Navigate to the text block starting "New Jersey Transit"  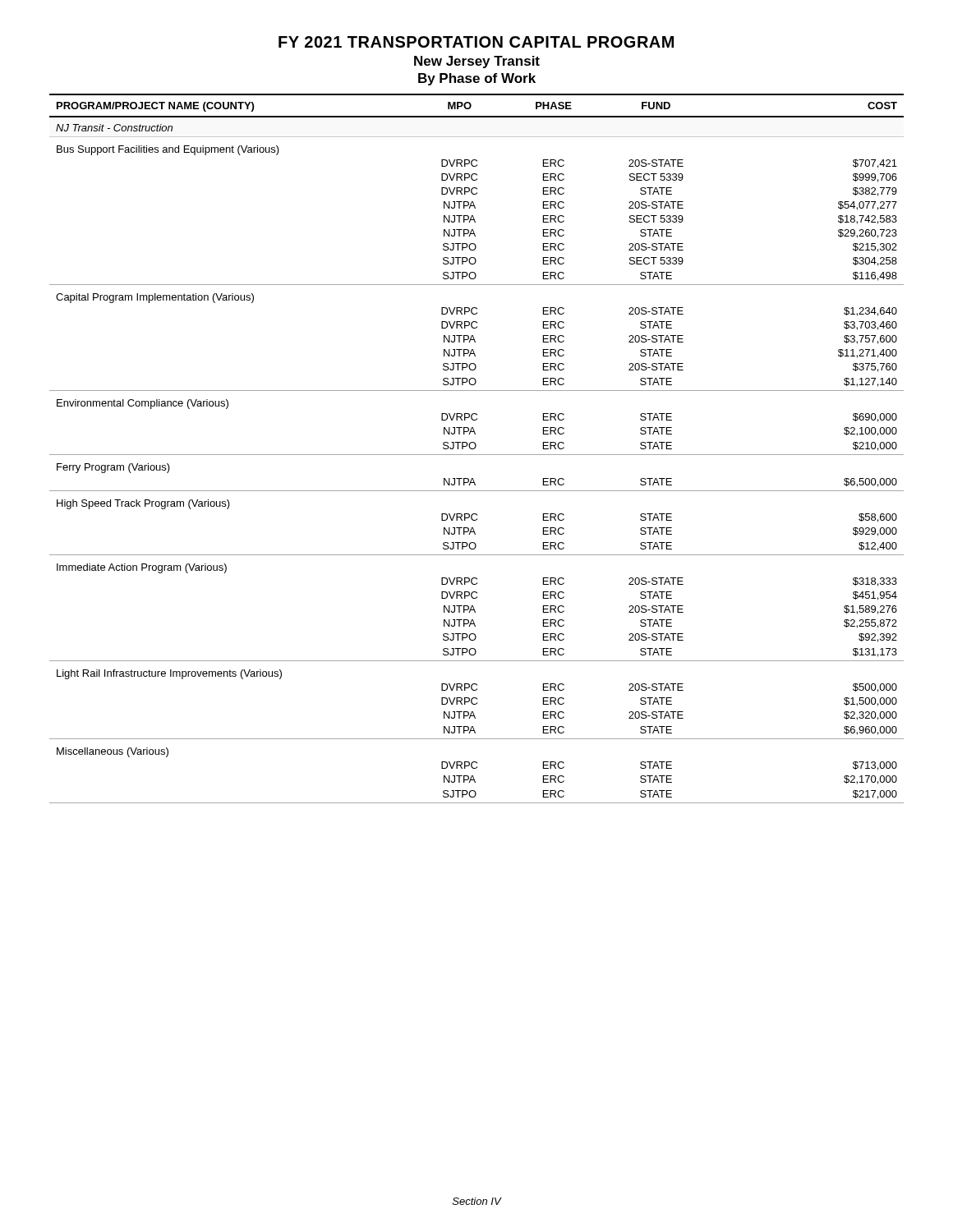[x=476, y=61]
